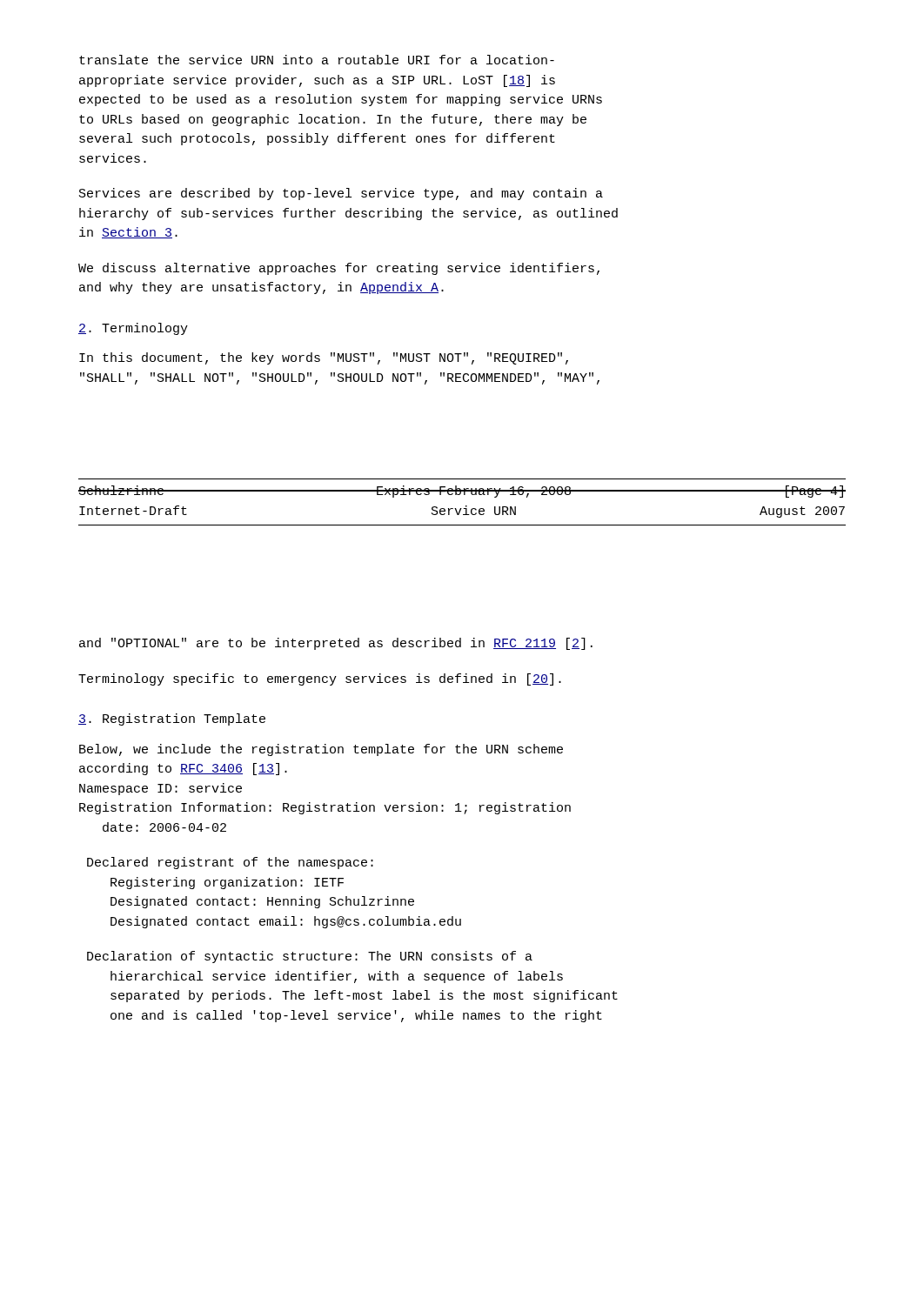This screenshot has height=1305, width=924.
Task: Locate the section header that reads "3. Registration Template"
Action: pyautogui.click(x=172, y=720)
